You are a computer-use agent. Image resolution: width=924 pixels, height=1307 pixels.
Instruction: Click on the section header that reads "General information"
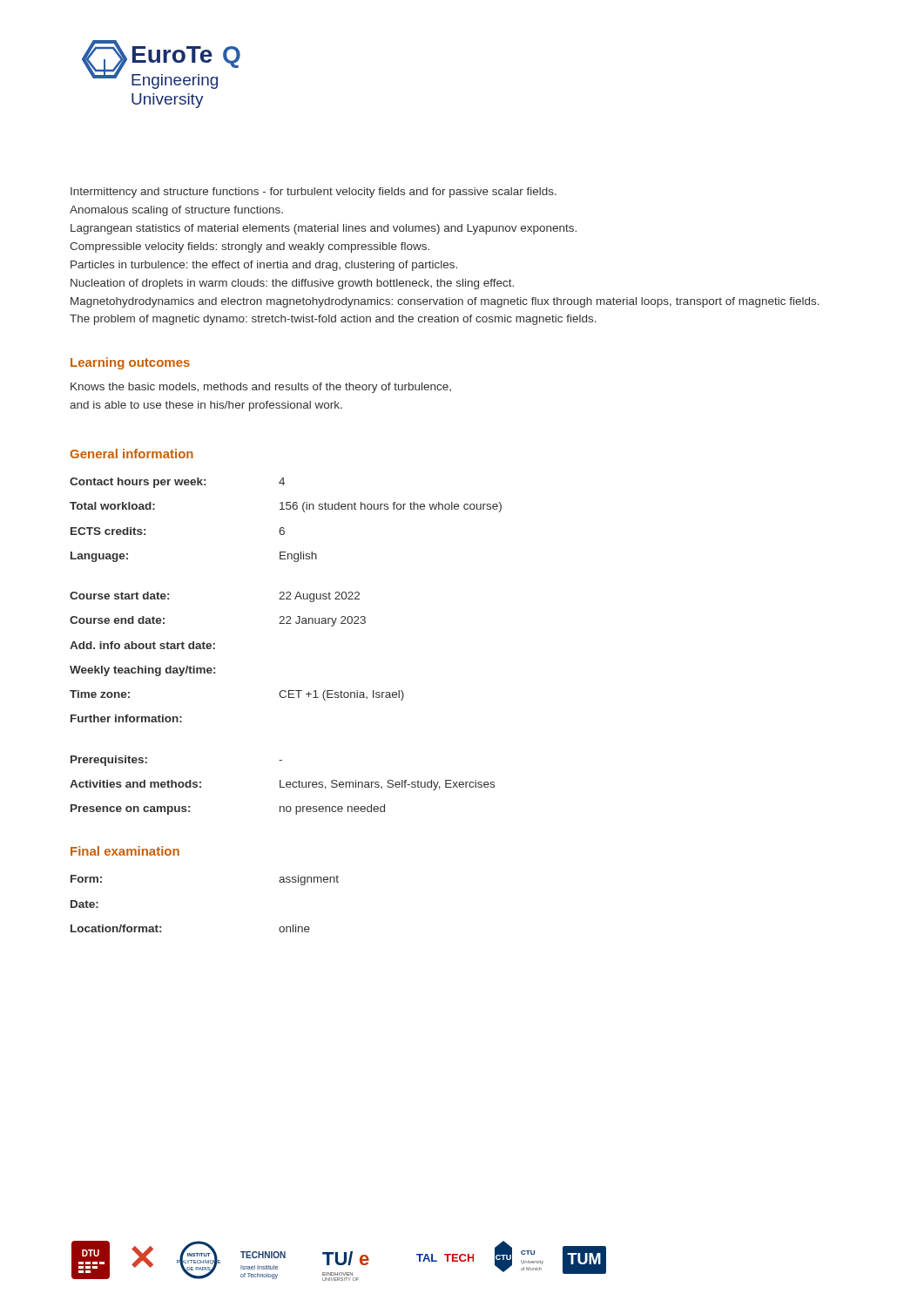(x=132, y=454)
